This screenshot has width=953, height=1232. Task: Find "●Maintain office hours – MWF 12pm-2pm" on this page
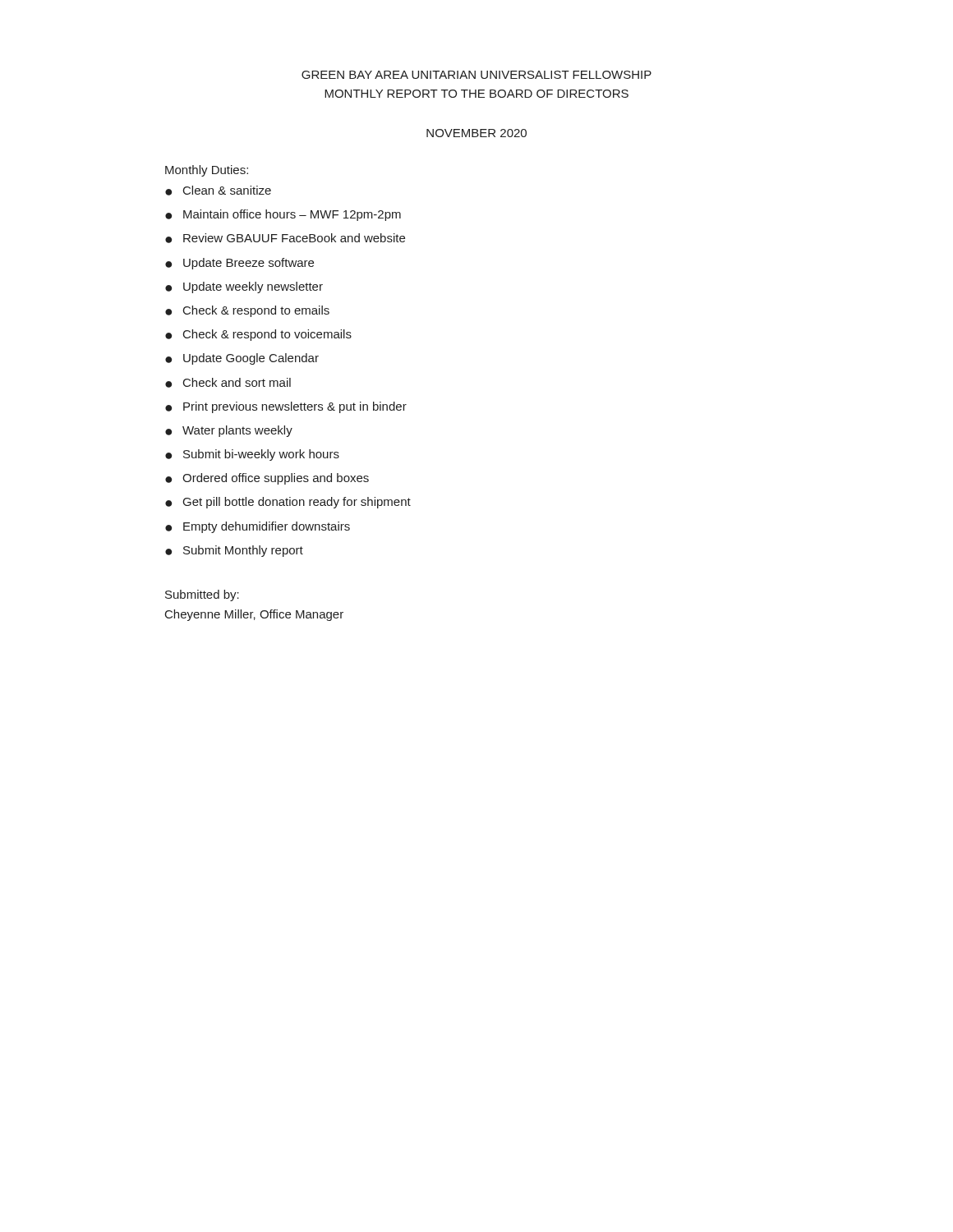coord(283,215)
